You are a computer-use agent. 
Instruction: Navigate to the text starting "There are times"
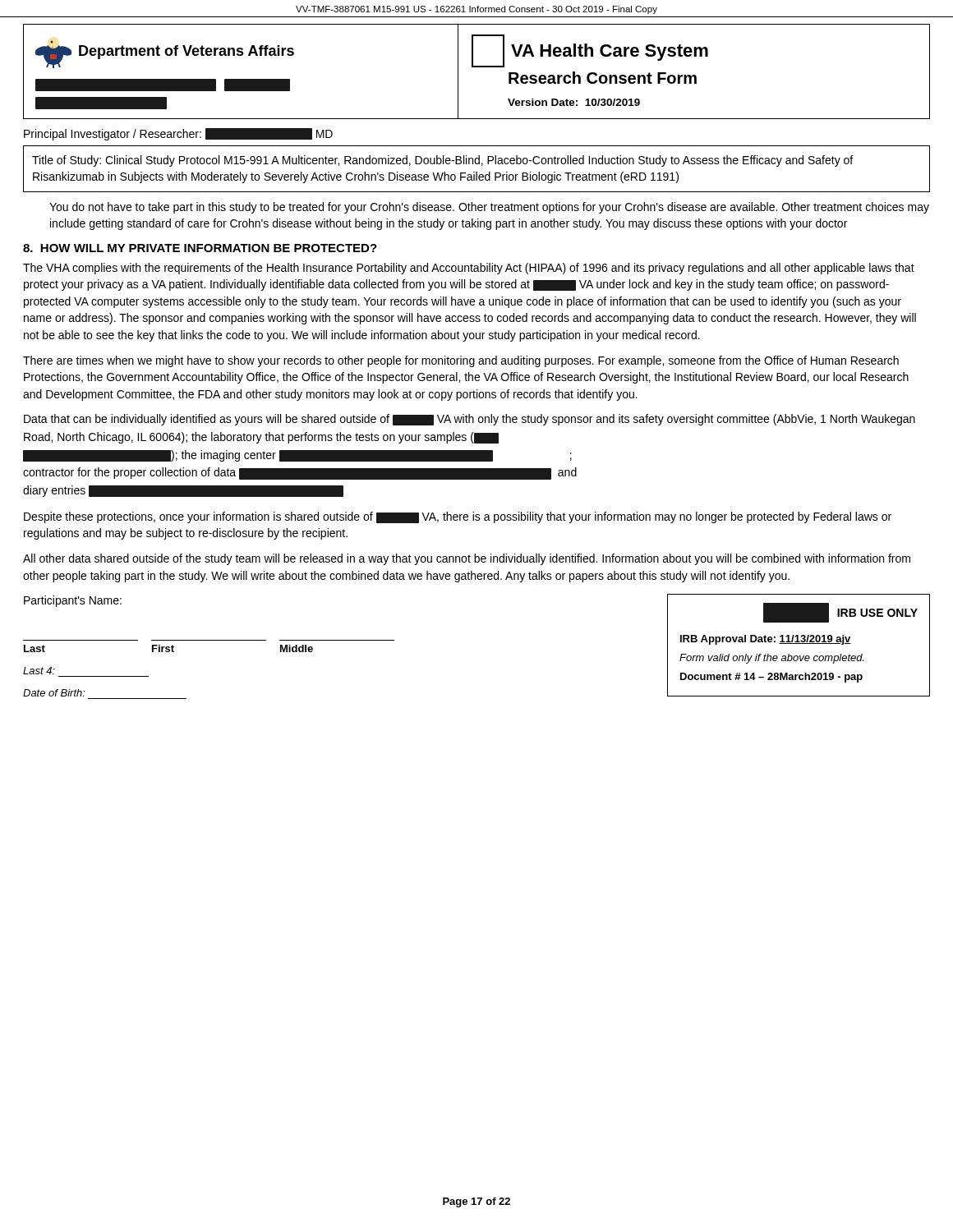pyautogui.click(x=466, y=377)
